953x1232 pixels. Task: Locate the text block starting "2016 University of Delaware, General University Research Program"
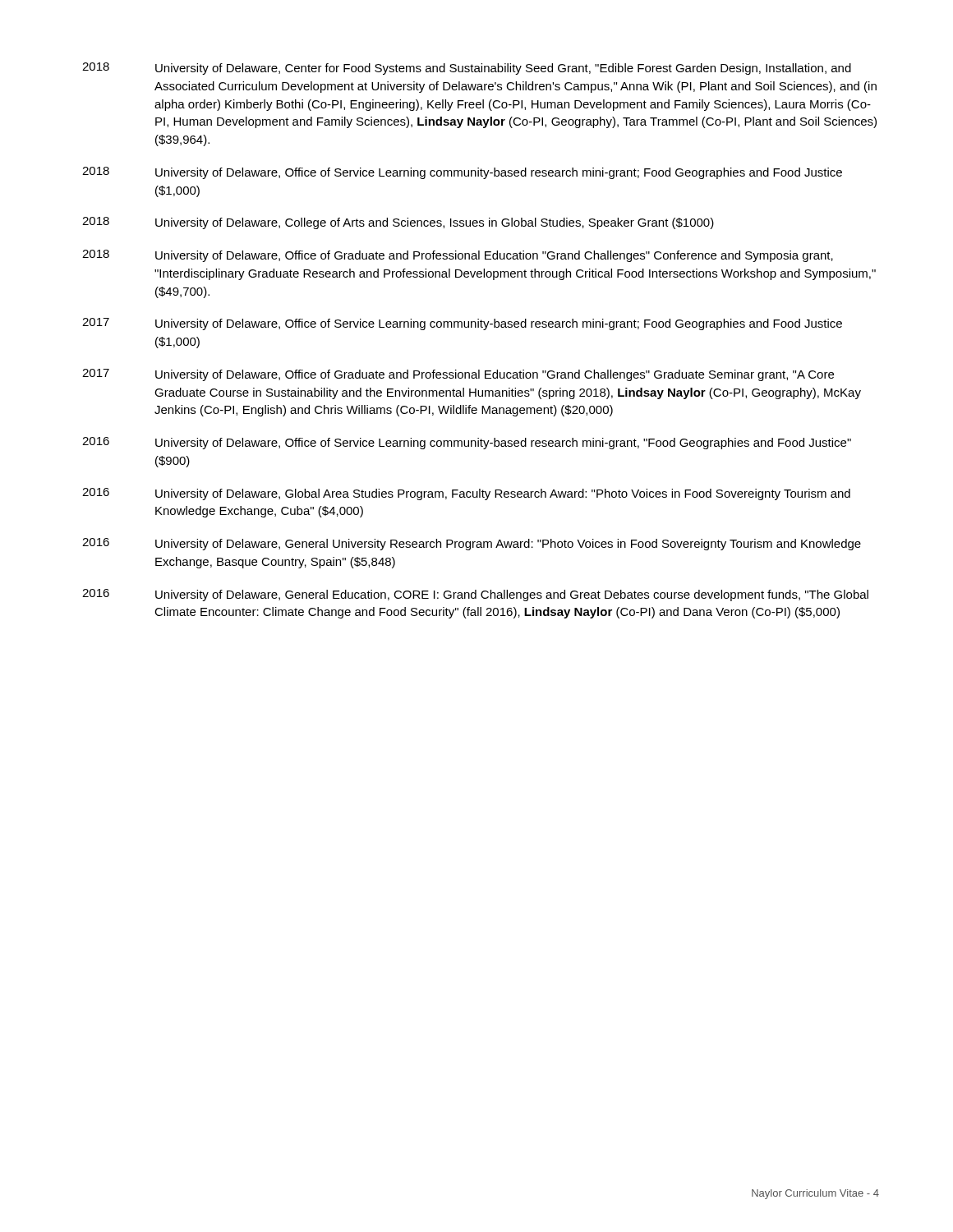(481, 553)
